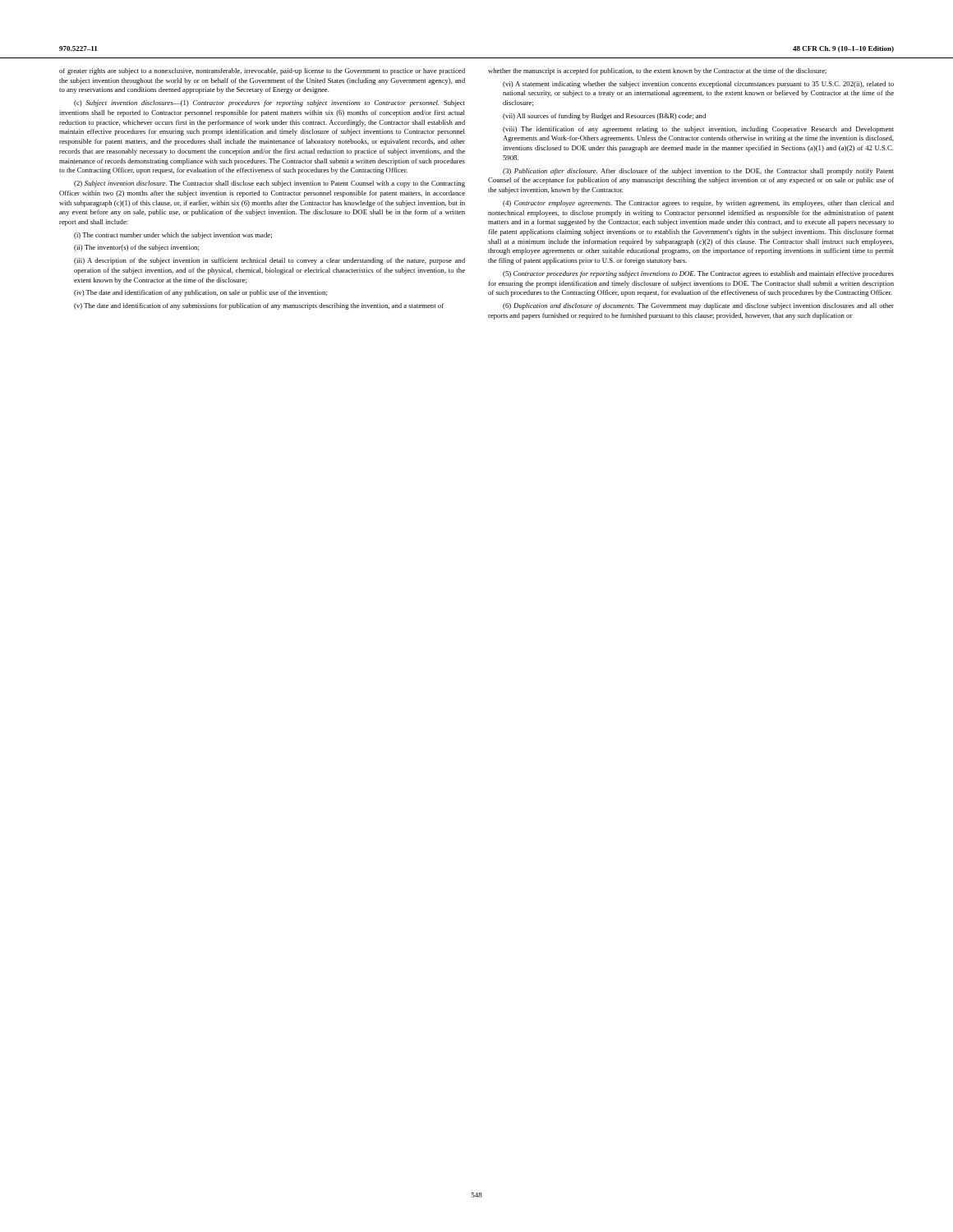Select the text starting "whether the manuscript is accepted for publication,"
953x1232 pixels.
click(691, 194)
